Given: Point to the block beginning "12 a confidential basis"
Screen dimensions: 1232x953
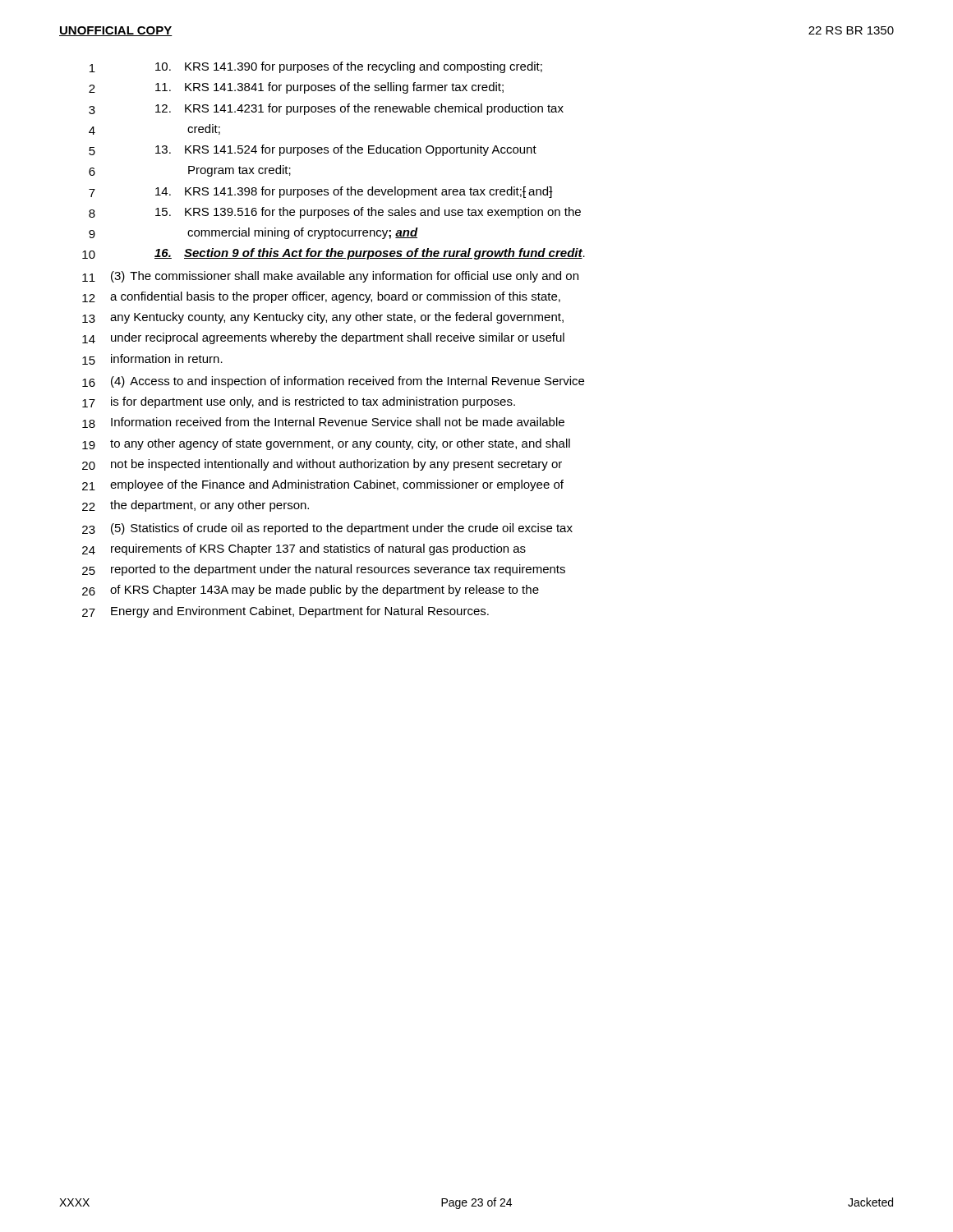Looking at the screenshot, I should pos(476,297).
